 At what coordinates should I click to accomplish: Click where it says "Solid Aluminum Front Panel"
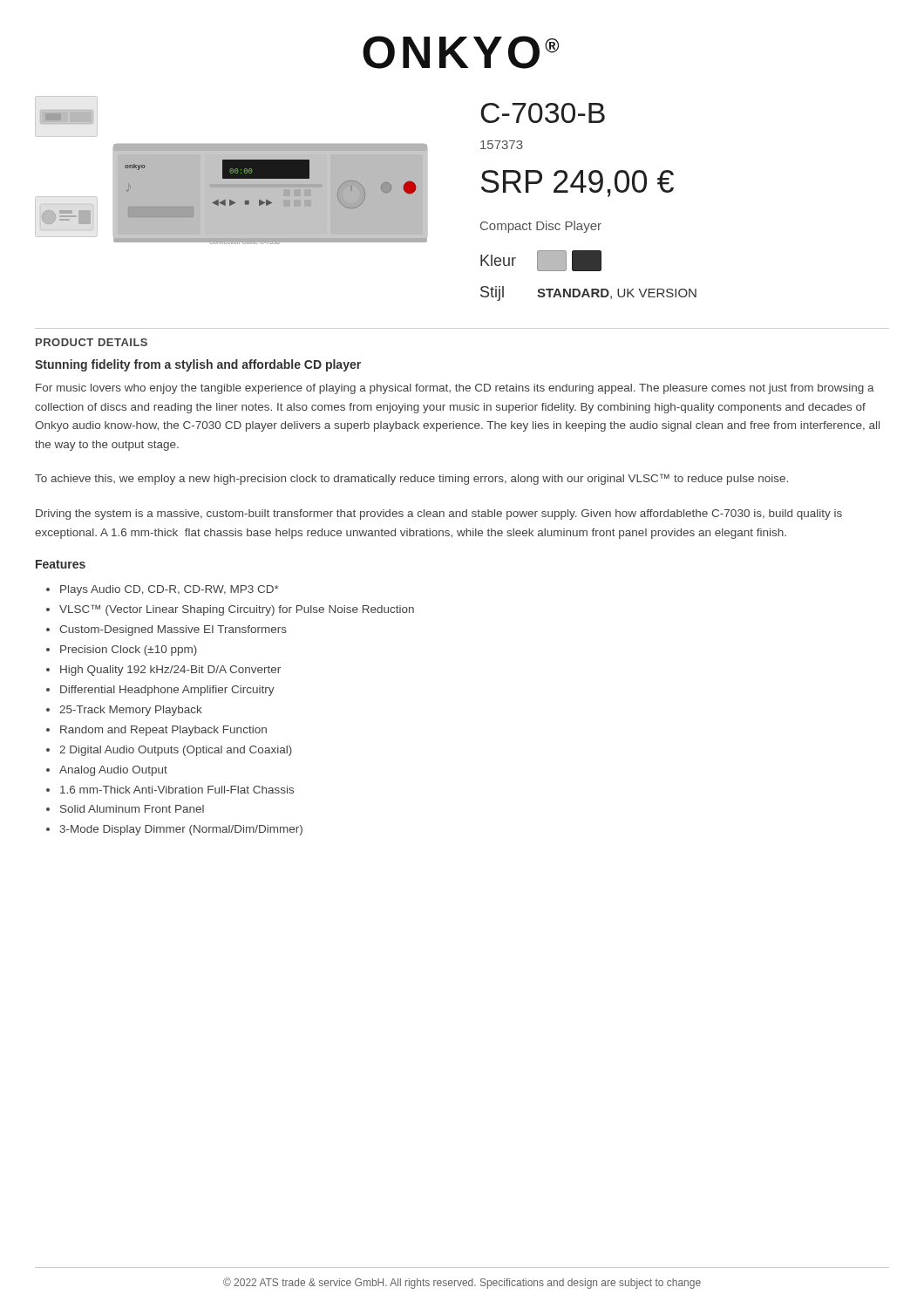(x=132, y=809)
